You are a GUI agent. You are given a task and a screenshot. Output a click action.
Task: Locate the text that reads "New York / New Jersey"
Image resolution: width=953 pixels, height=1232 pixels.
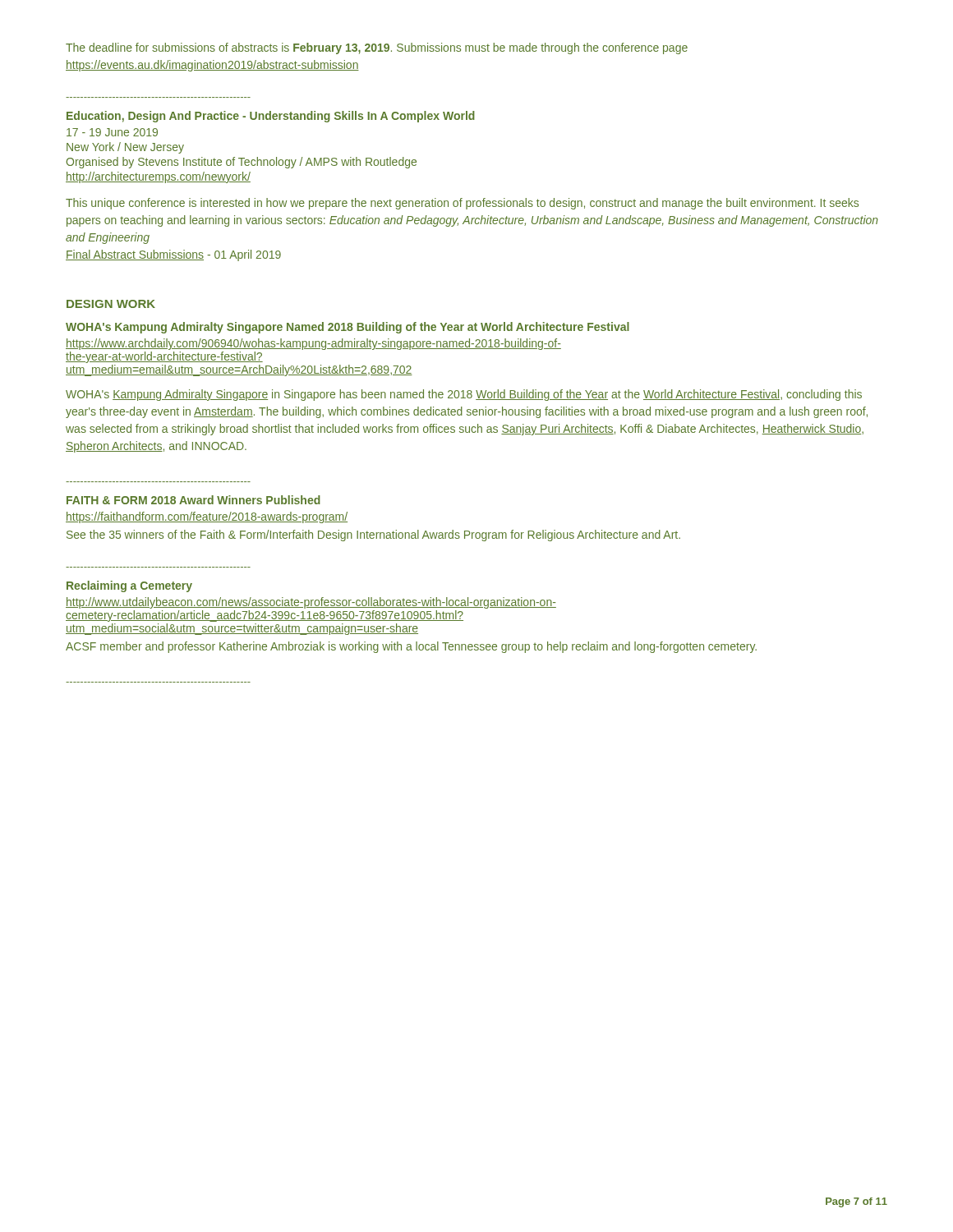click(x=125, y=147)
